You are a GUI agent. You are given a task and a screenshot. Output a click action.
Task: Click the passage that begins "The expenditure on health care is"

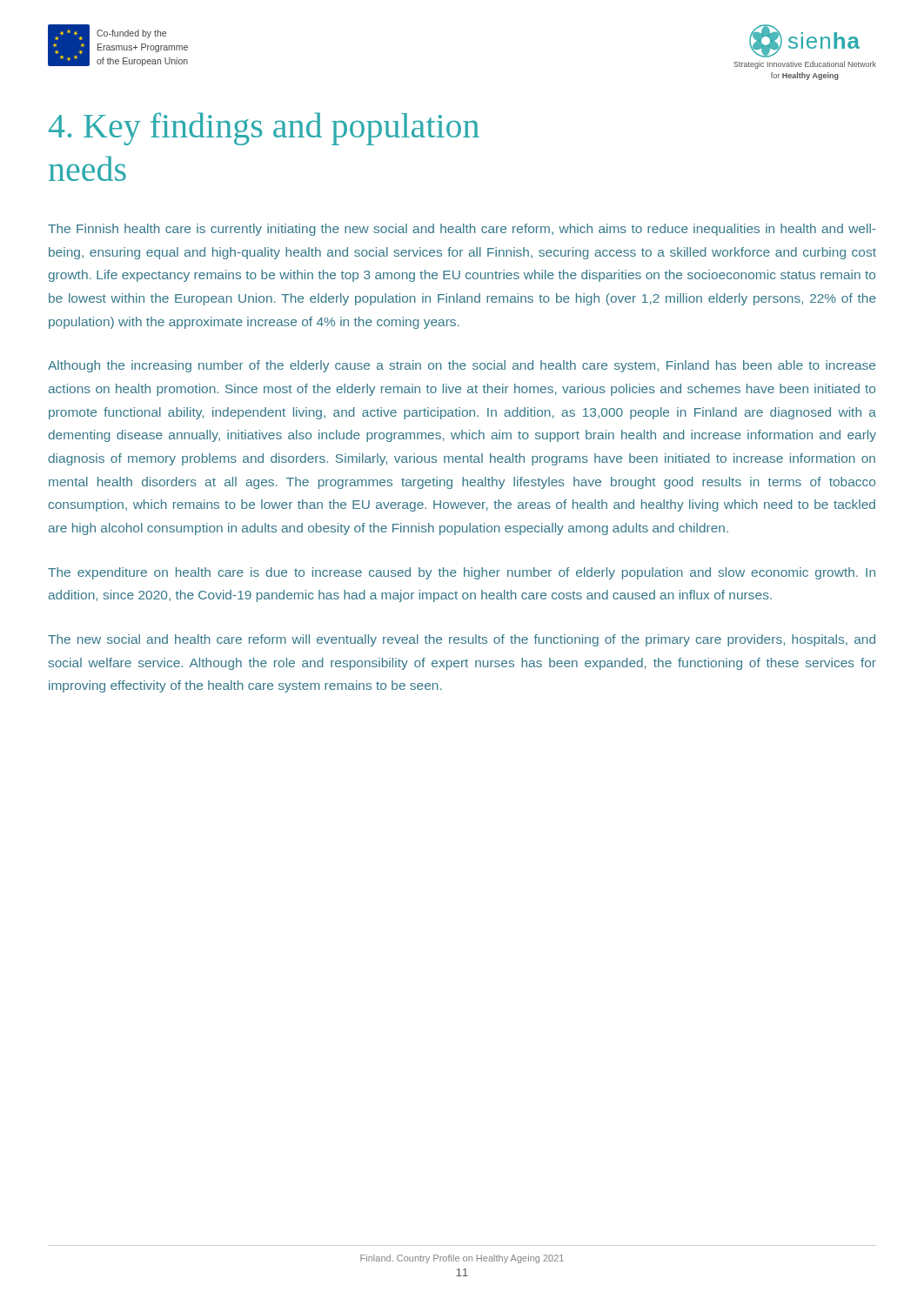[x=462, y=583]
